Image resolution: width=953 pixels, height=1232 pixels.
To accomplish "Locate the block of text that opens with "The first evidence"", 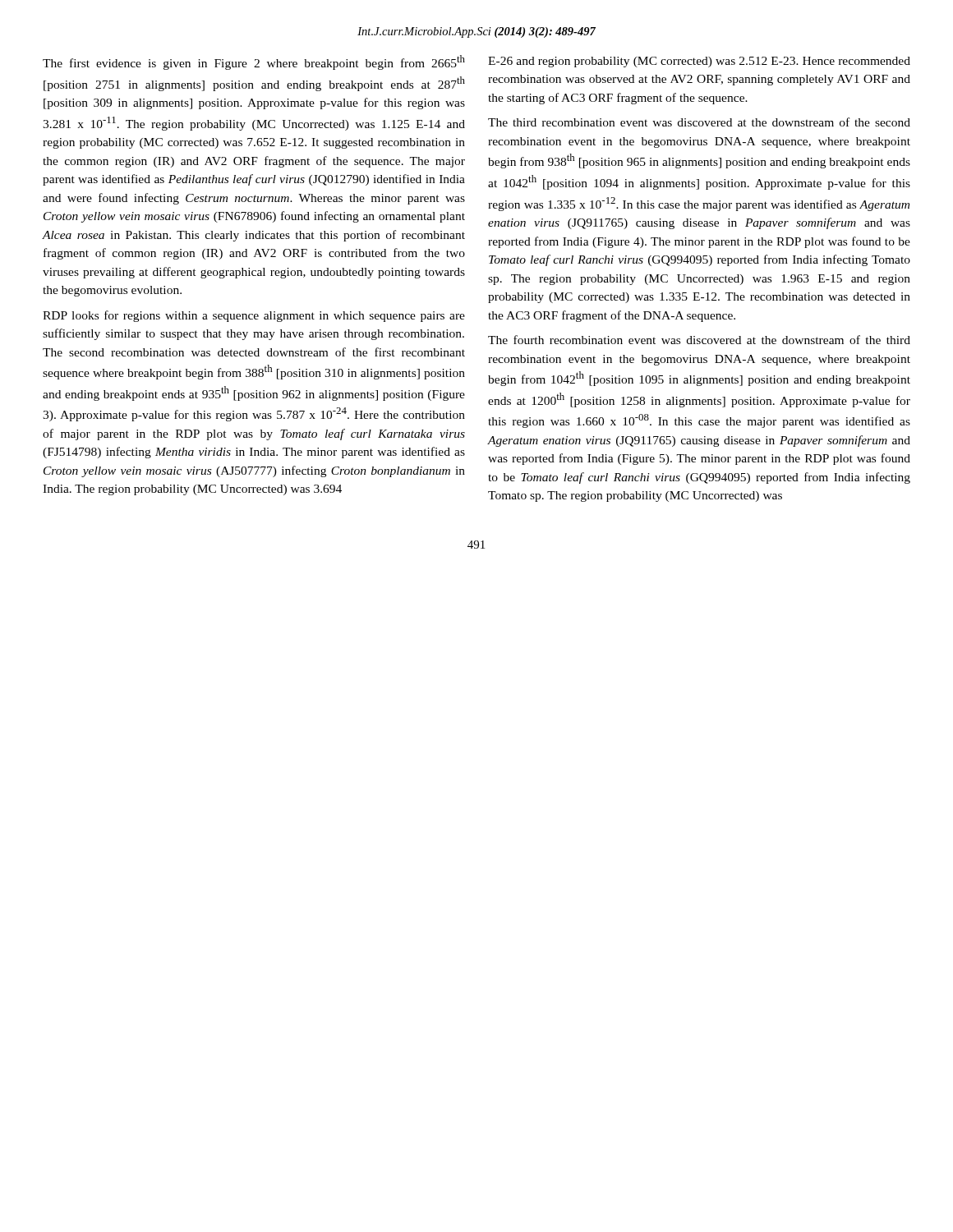I will [254, 176].
